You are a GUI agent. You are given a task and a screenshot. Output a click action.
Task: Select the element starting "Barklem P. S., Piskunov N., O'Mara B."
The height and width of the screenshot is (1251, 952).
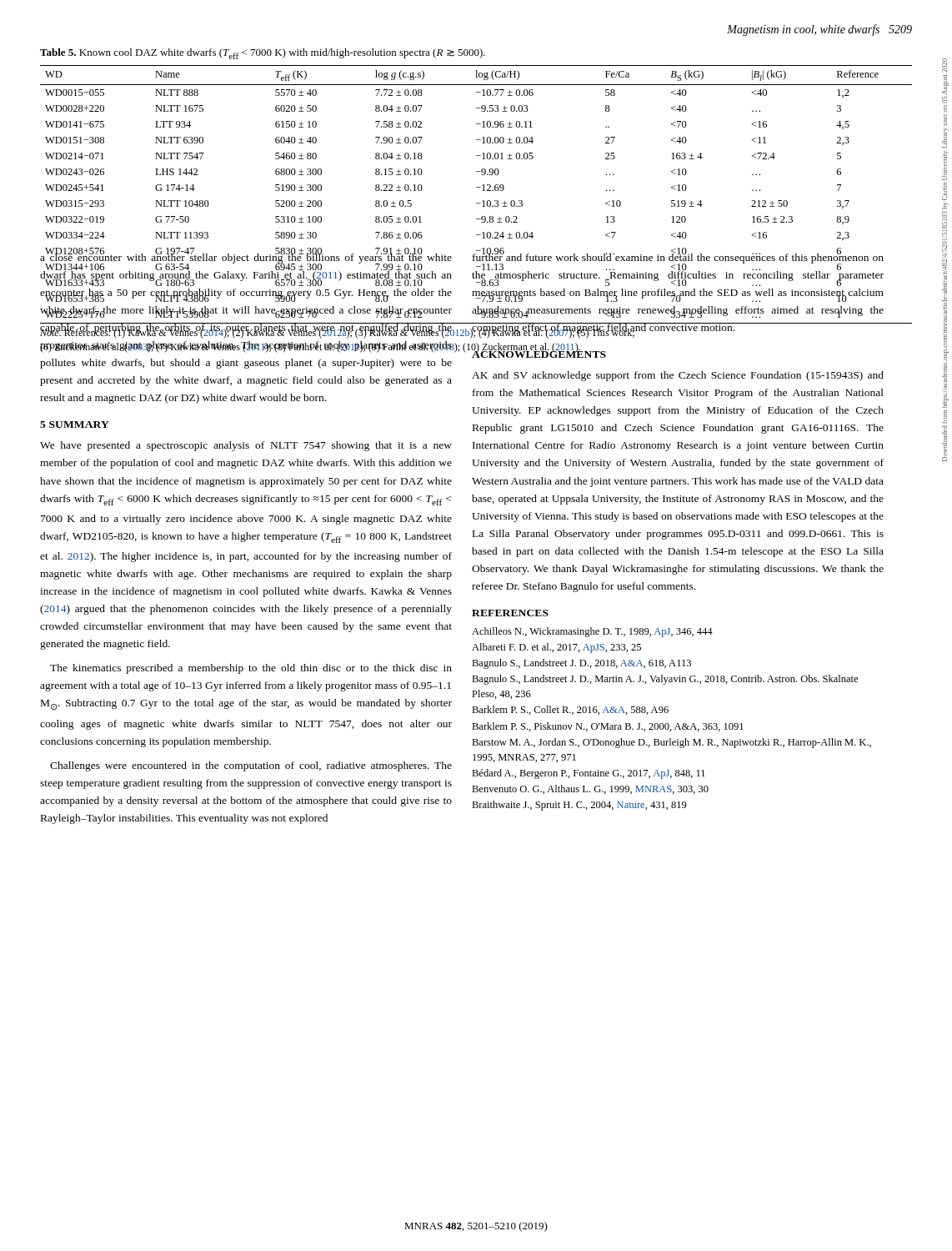(608, 726)
